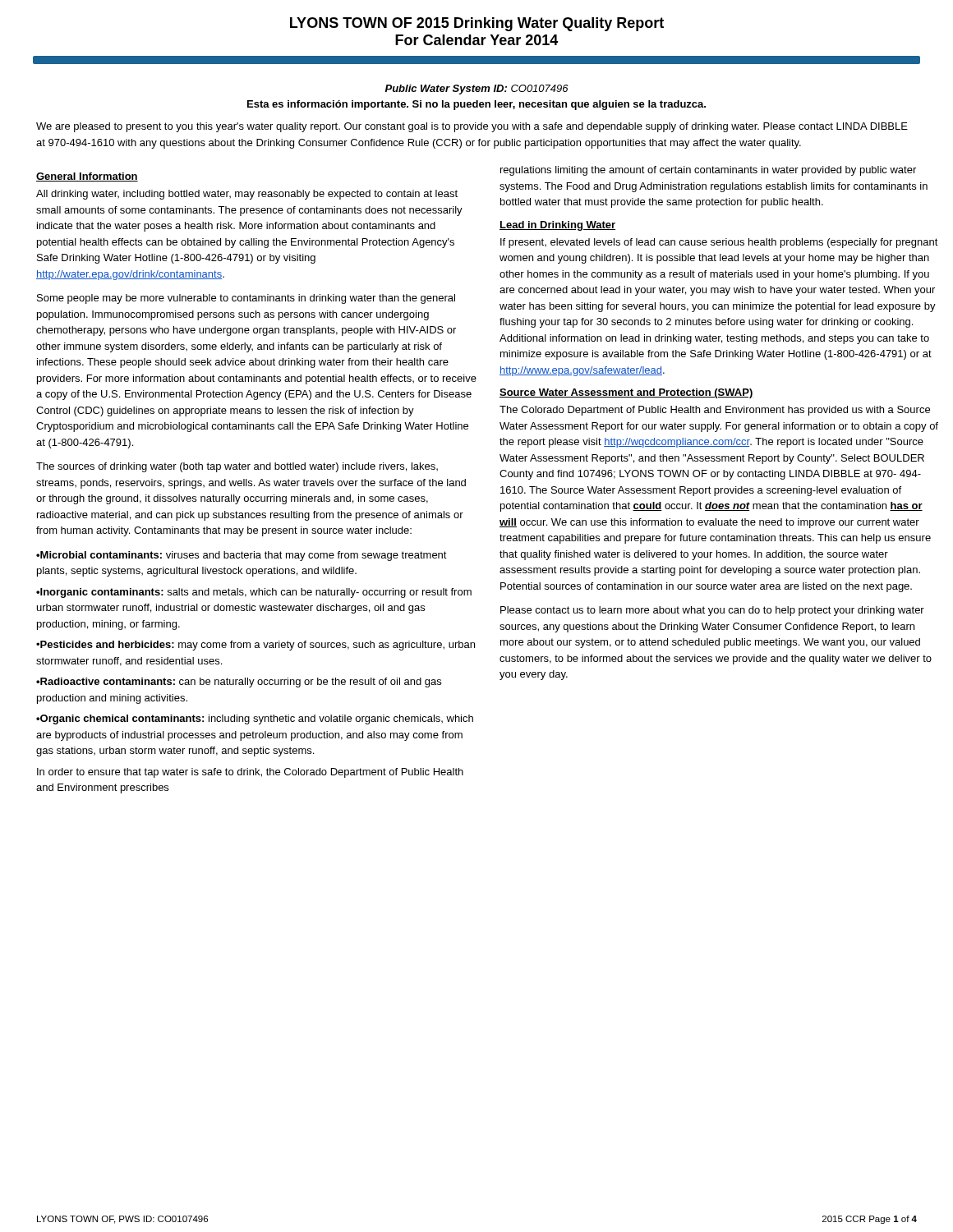Find the block on this page that starts "•Microbial contaminants: viruses and bacteria that may"
Image resolution: width=953 pixels, height=1232 pixels.
click(241, 562)
